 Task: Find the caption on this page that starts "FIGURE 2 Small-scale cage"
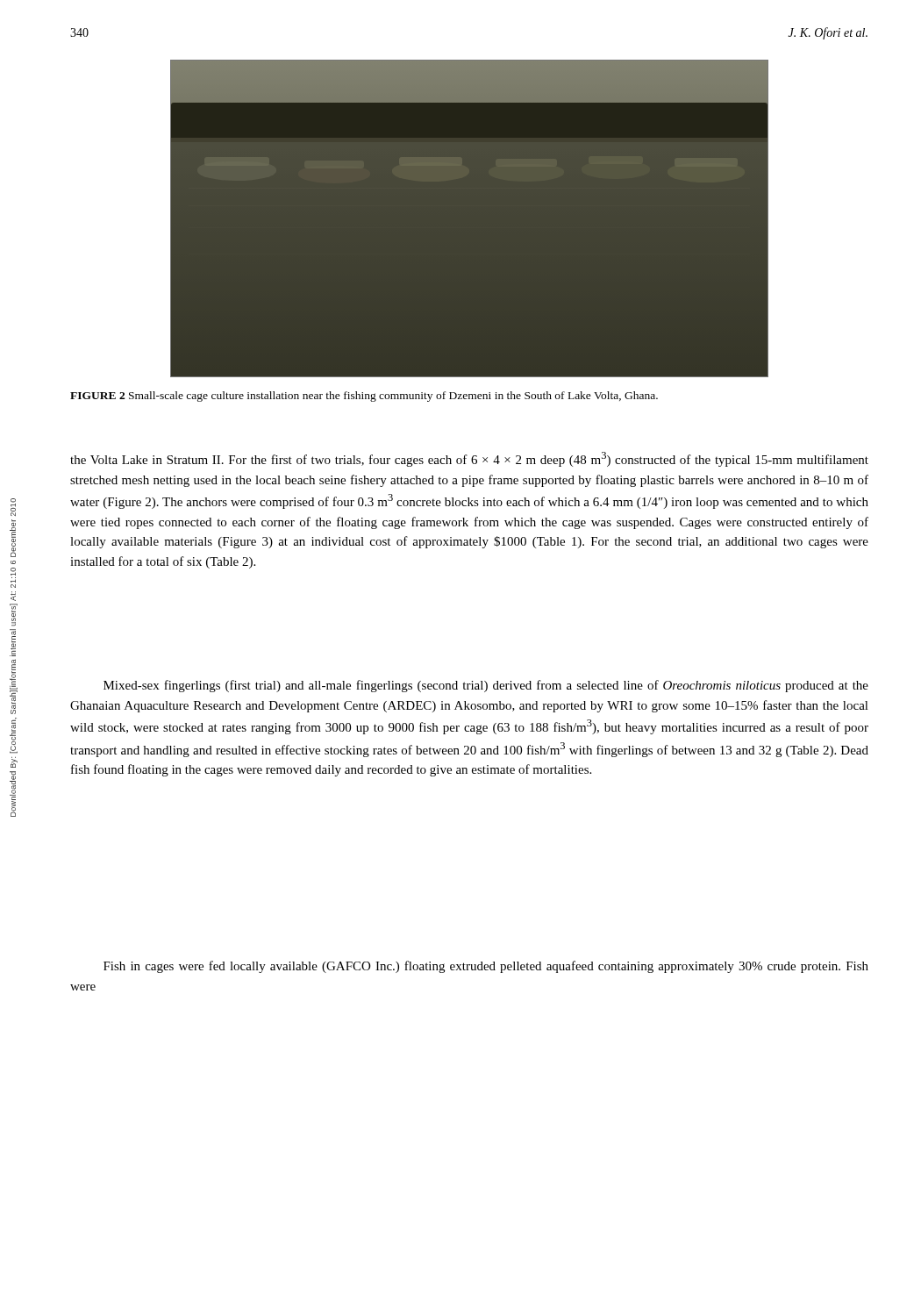pyautogui.click(x=364, y=395)
